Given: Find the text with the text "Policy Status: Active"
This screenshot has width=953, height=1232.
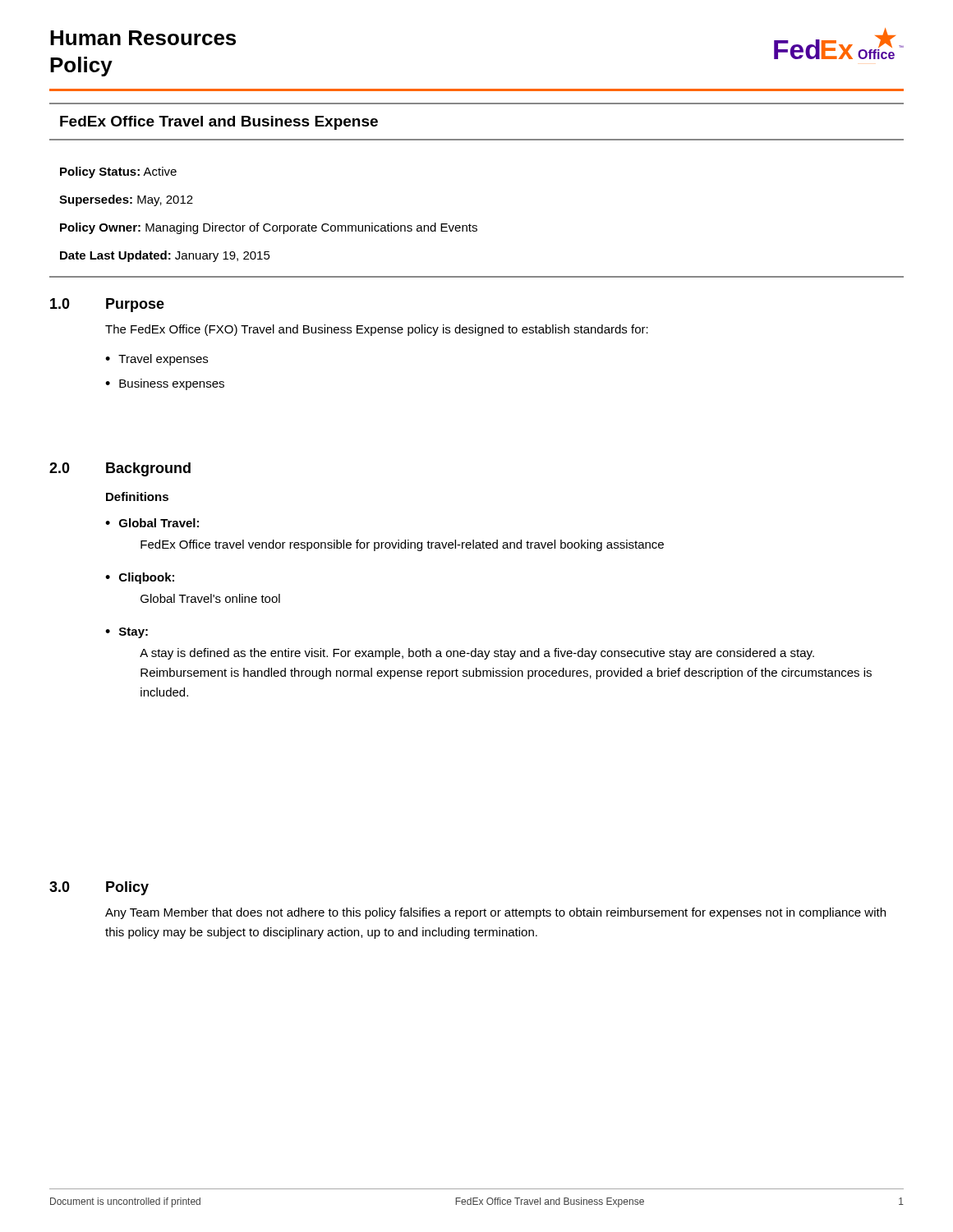Looking at the screenshot, I should (x=118, y=171).
